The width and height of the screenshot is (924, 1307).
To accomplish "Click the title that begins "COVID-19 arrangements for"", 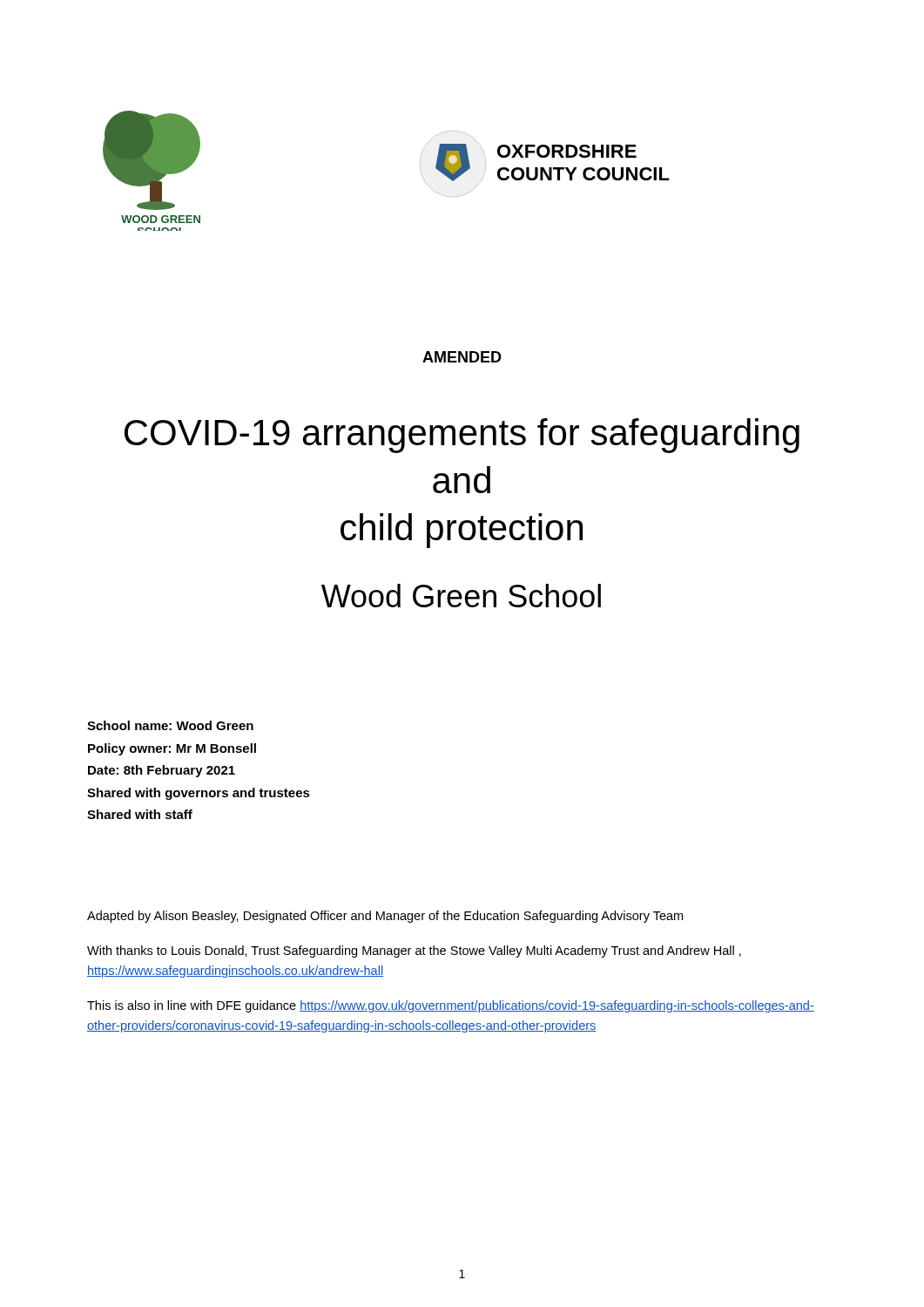I will point(462,512).
